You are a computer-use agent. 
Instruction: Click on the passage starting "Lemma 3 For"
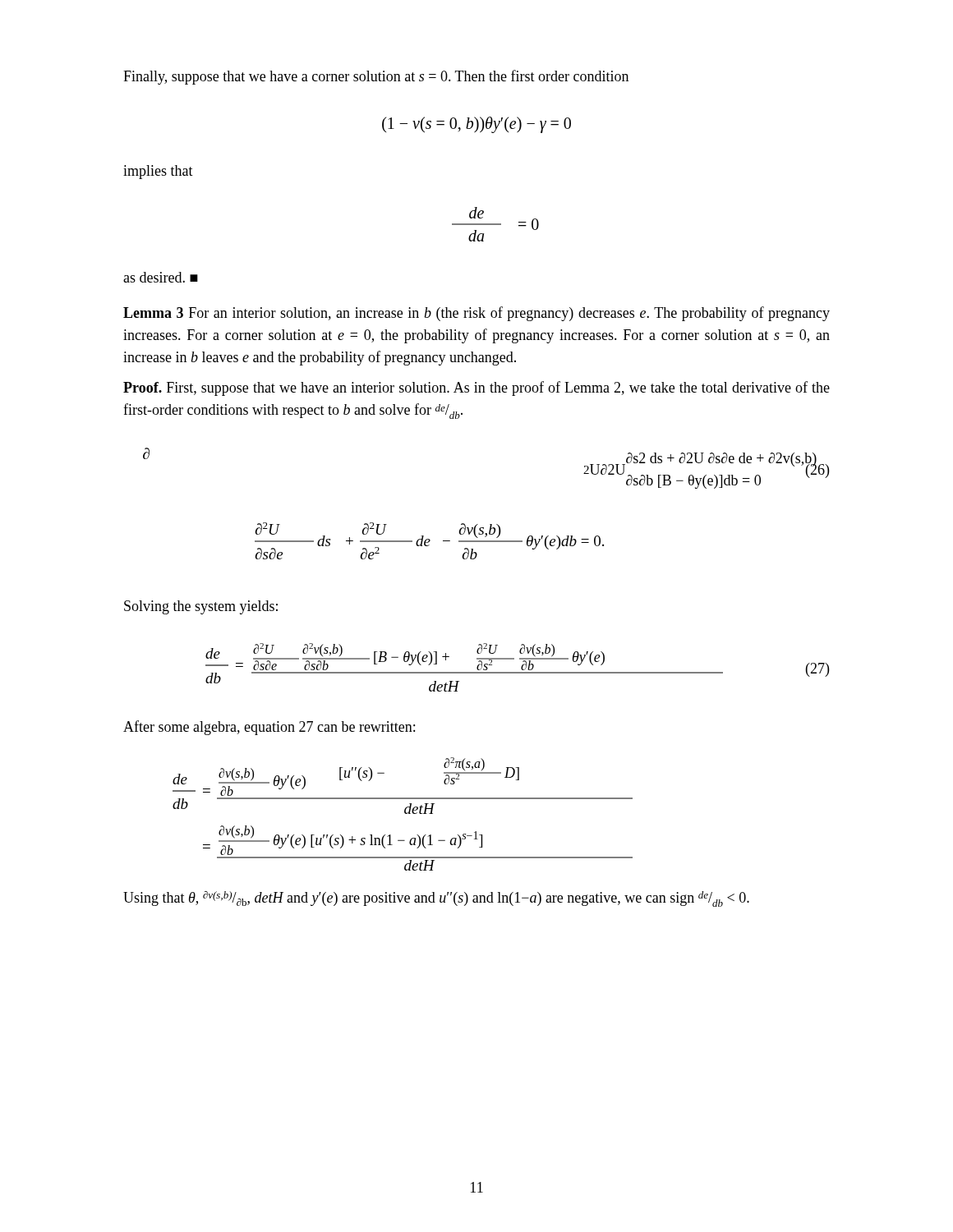(x=476, y=335)
